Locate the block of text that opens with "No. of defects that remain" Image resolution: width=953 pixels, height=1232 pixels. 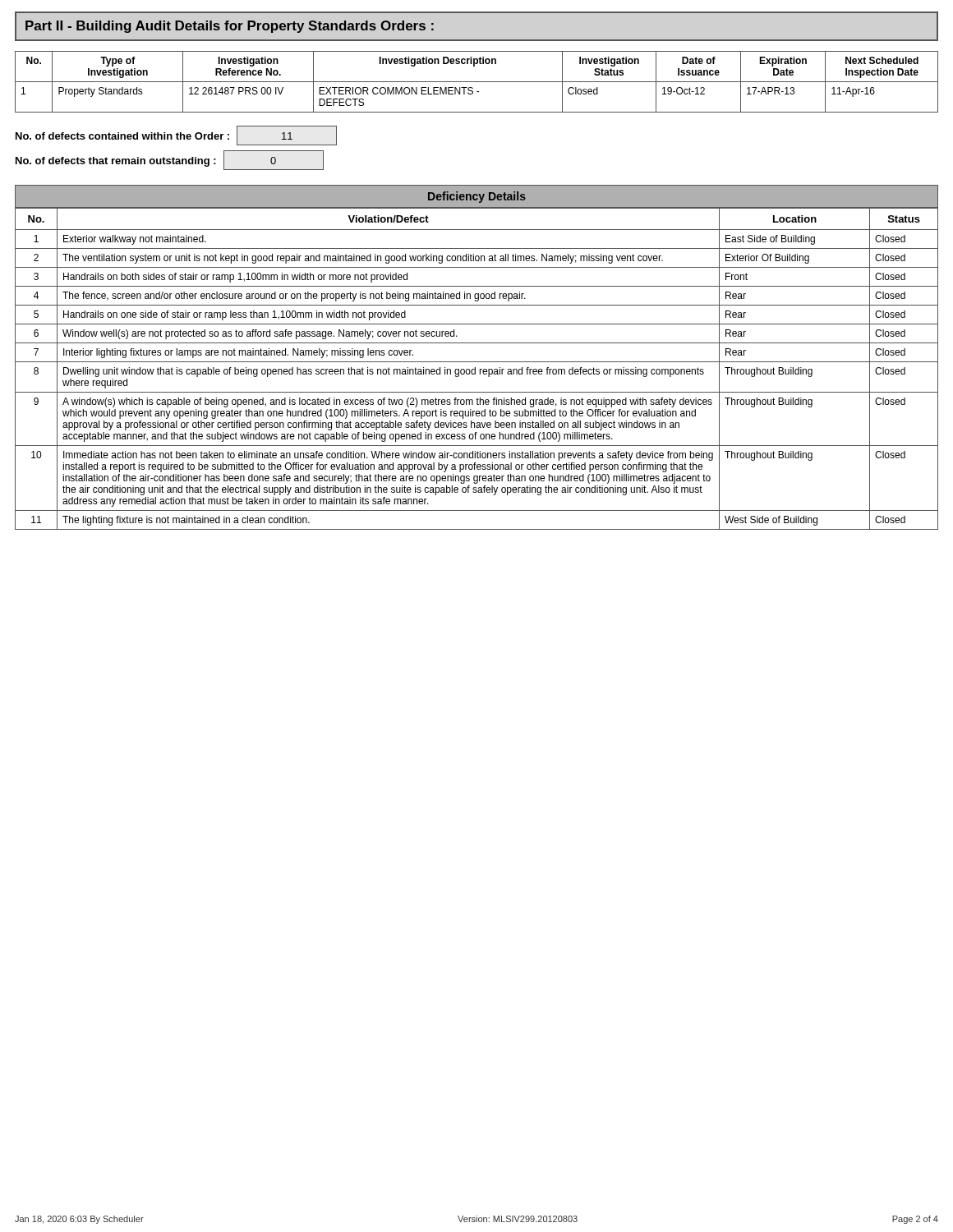tap(169, 160)
